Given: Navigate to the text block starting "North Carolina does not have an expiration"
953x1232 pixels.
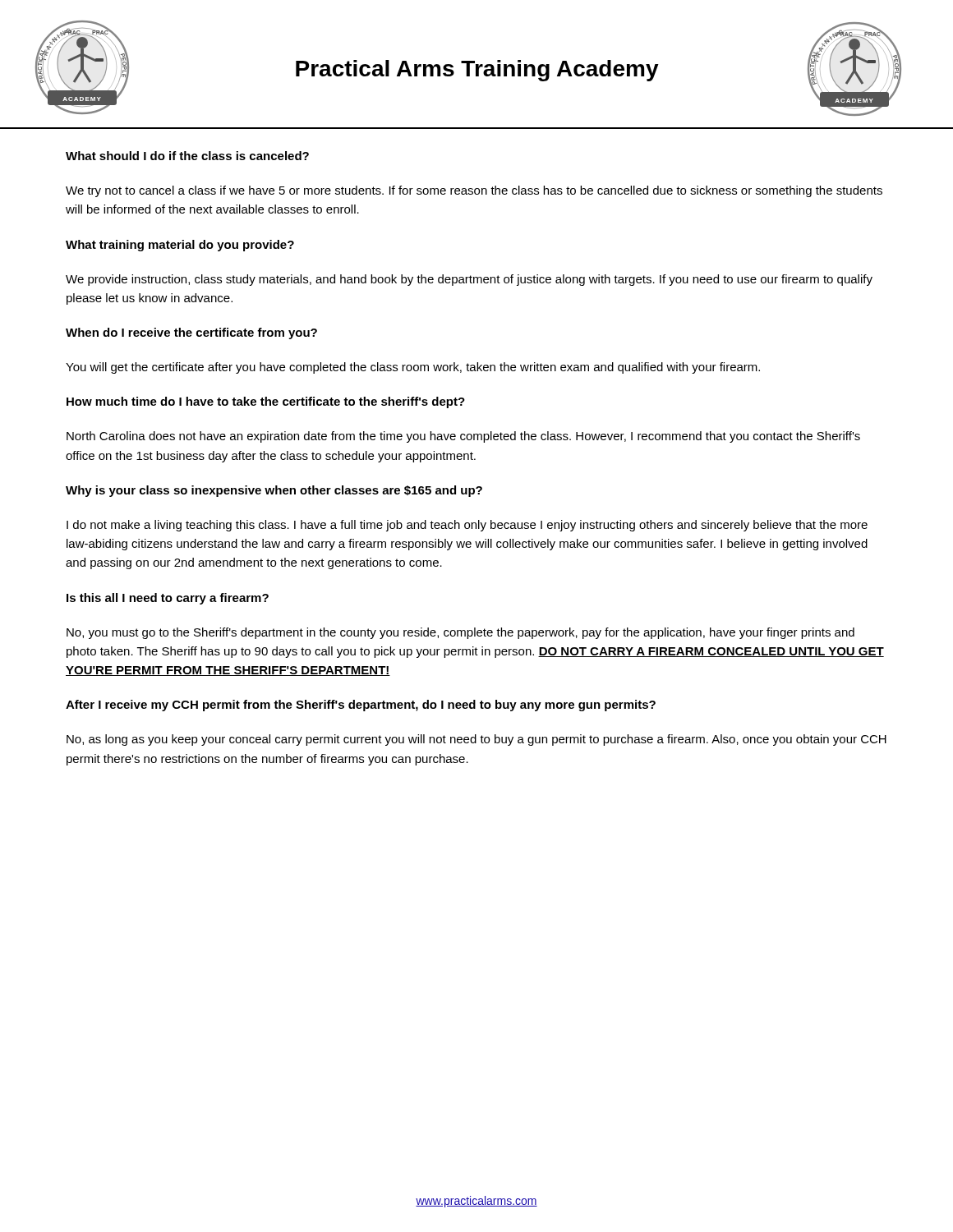Looking at the screenshot, I should click(x=476, y=446).
